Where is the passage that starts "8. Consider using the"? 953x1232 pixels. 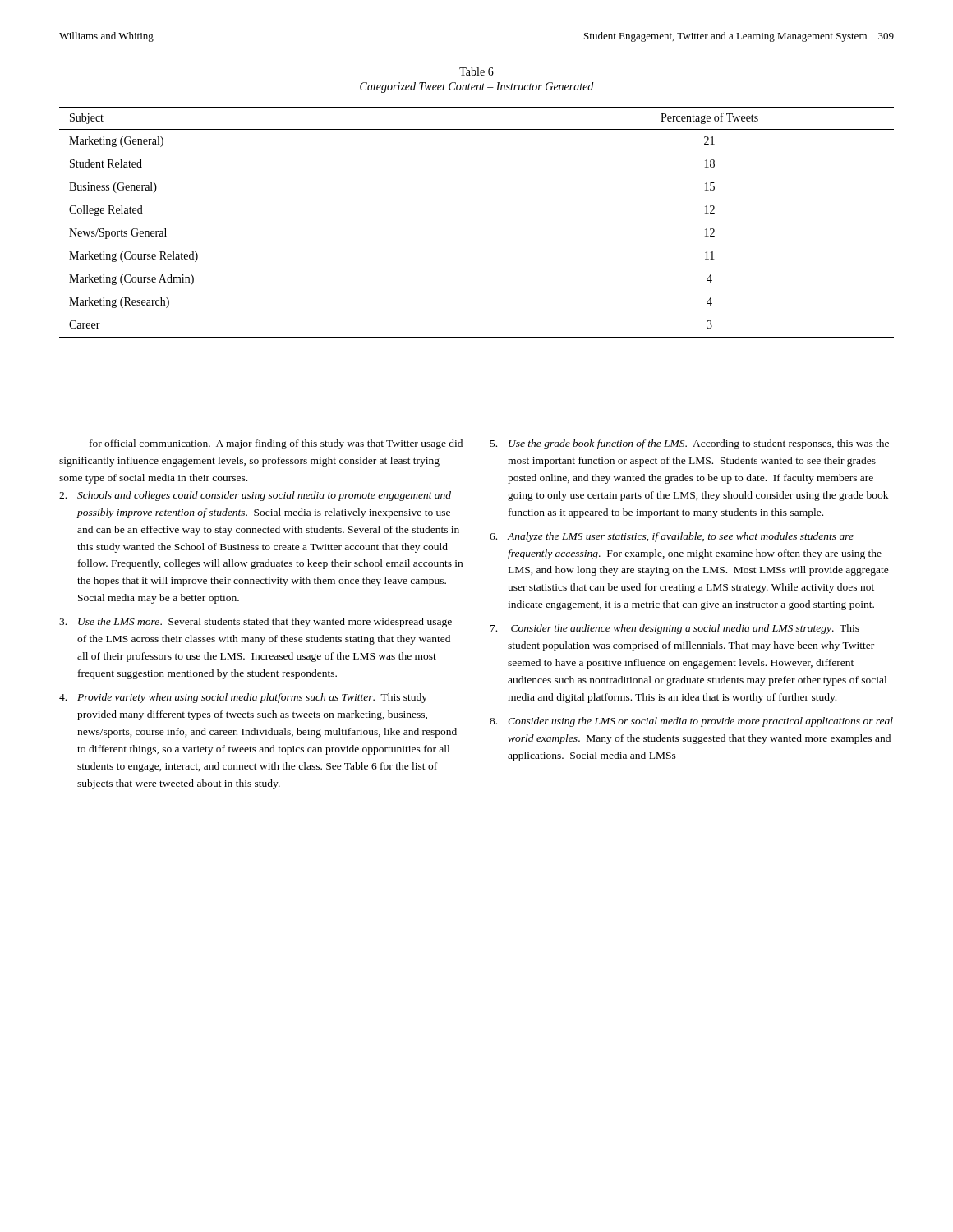(x=692, y=739)
